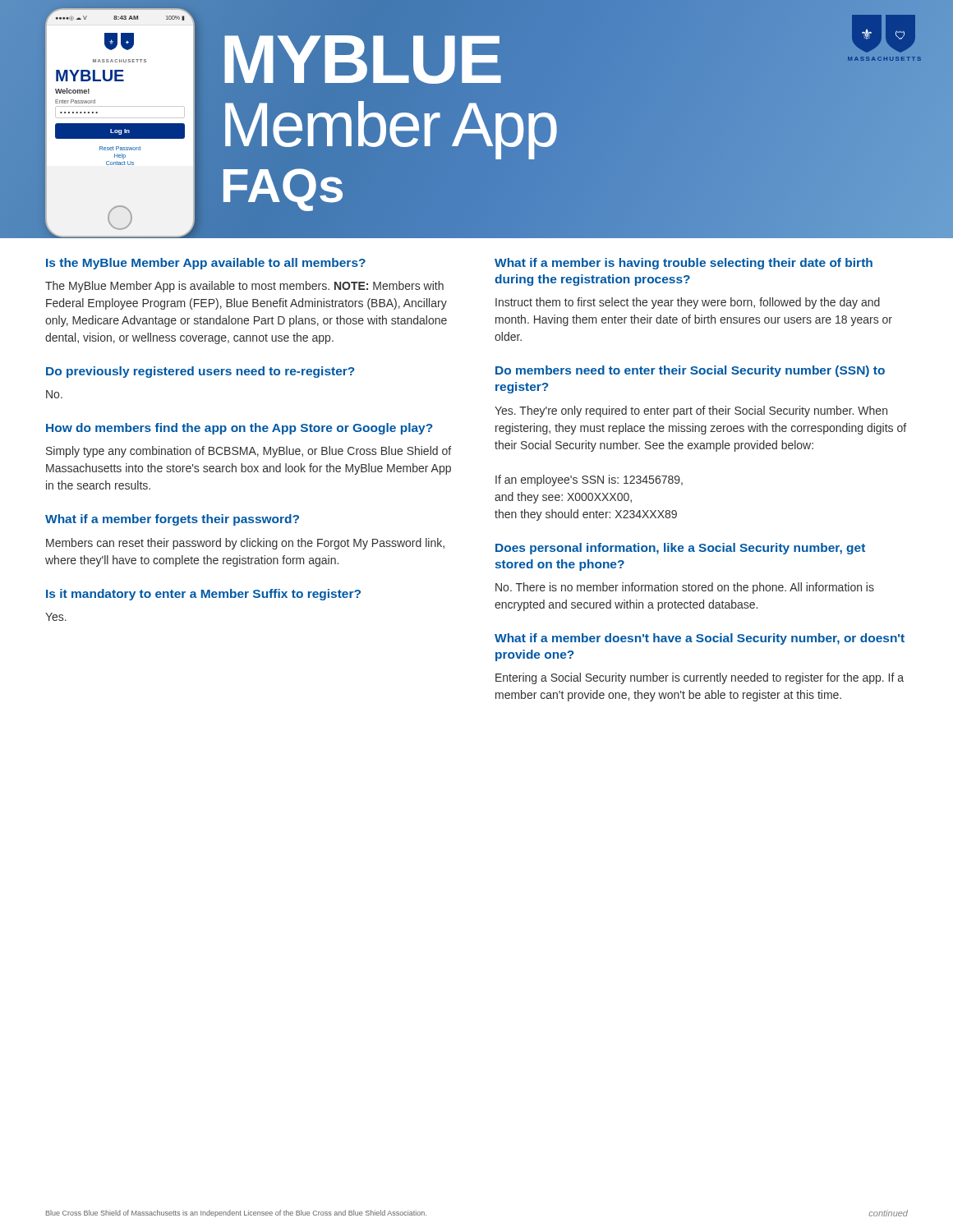Select the text block containing "Entering a Social Security number is"
953x1232 pixels.
(x=699, y=686)
